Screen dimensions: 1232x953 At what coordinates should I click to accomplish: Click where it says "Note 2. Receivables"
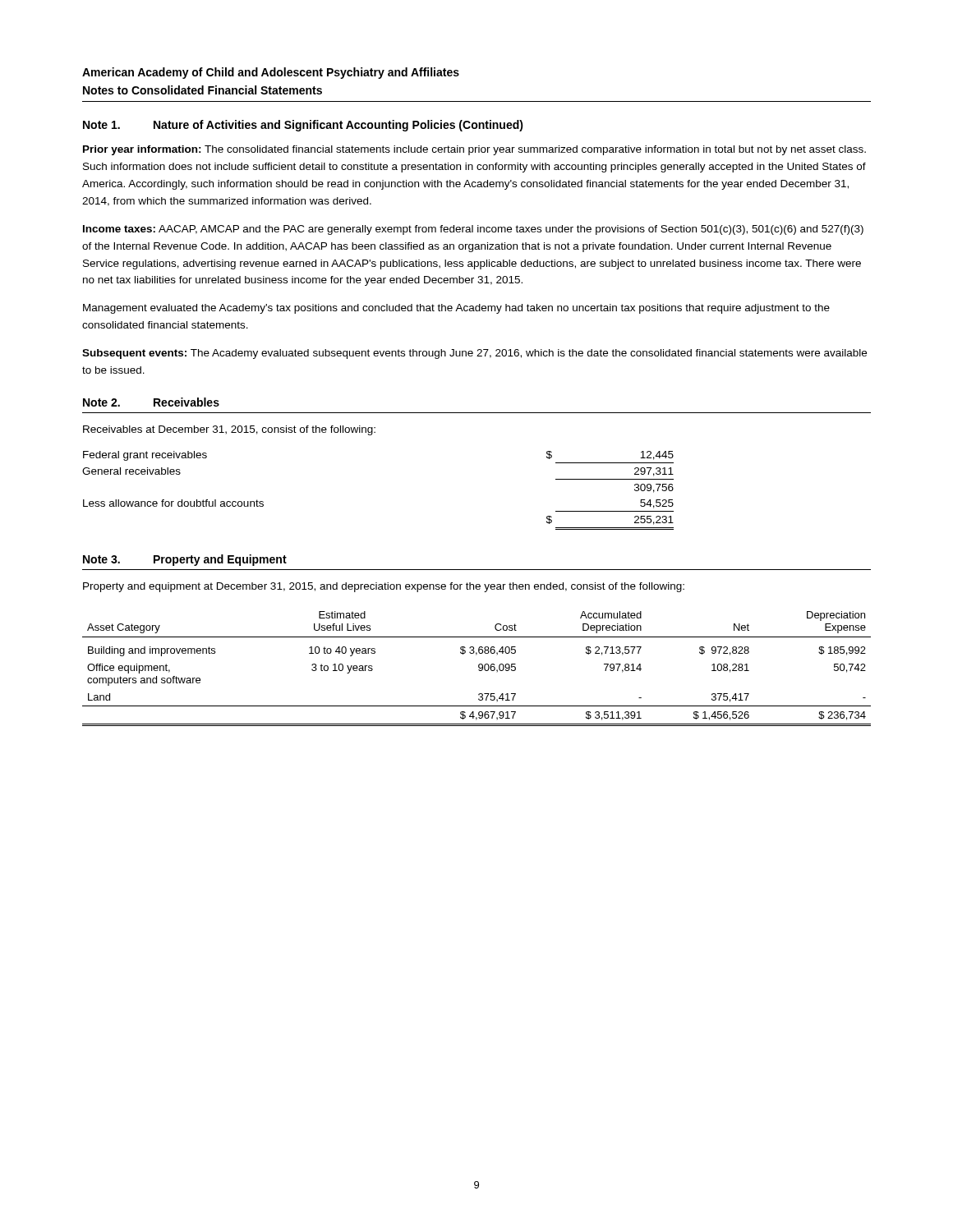(x=151, y=402)
